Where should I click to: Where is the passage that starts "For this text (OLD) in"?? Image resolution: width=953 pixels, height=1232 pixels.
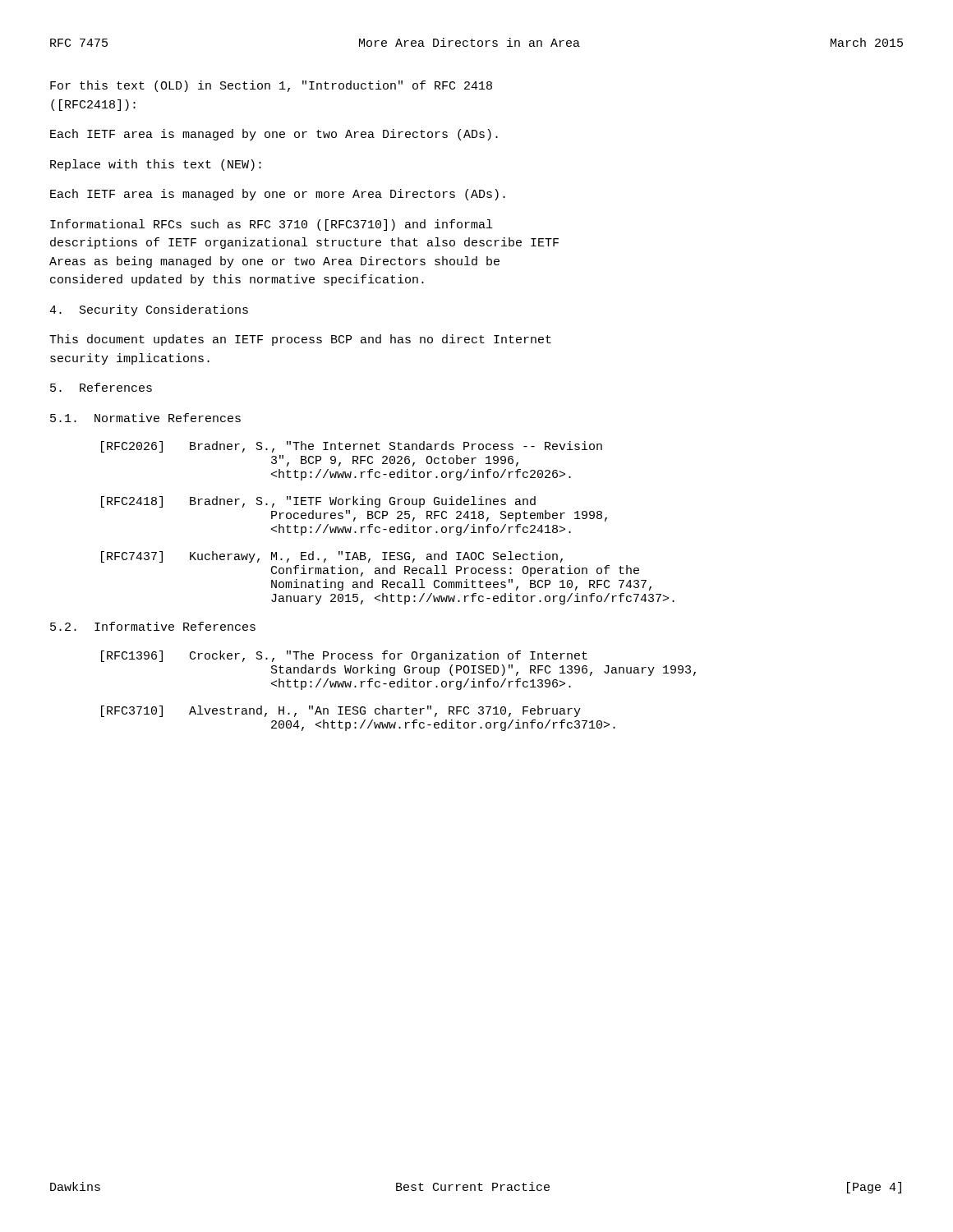click(x=271, y=96)
